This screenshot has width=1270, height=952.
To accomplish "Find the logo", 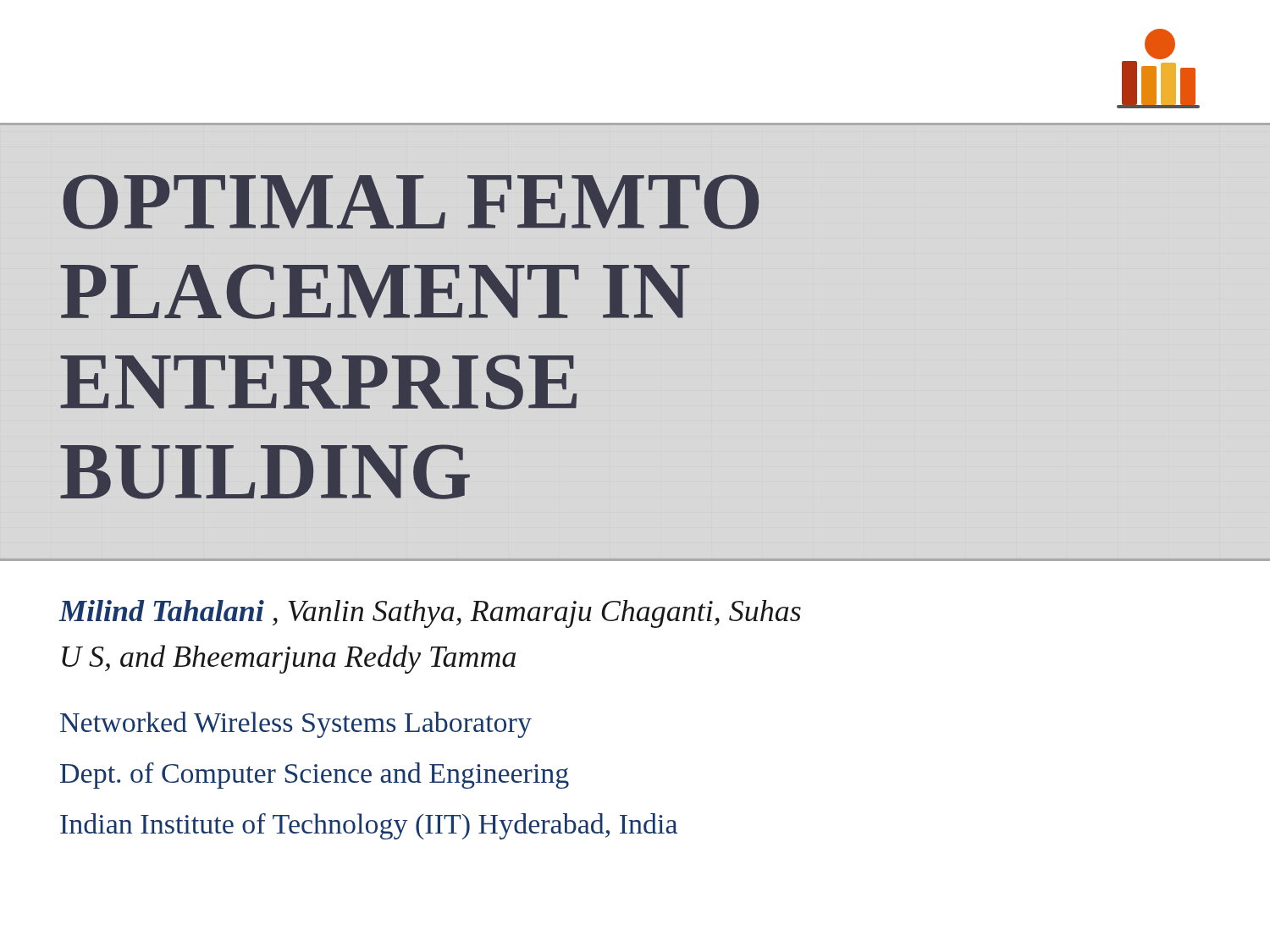I will pyautogui.click(x=1160, y=83).
